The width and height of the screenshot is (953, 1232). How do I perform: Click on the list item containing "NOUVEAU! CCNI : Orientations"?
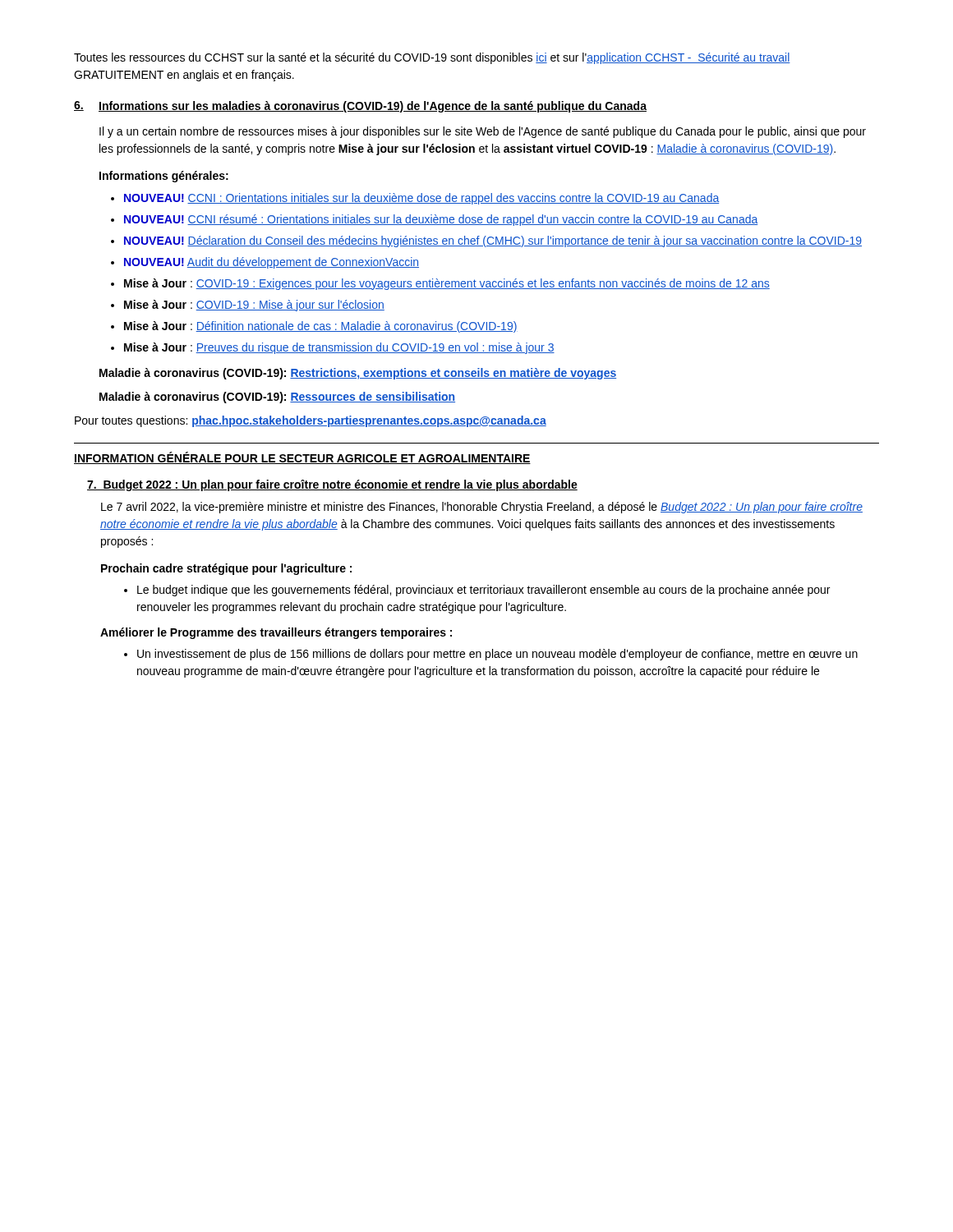pos(421,198)
